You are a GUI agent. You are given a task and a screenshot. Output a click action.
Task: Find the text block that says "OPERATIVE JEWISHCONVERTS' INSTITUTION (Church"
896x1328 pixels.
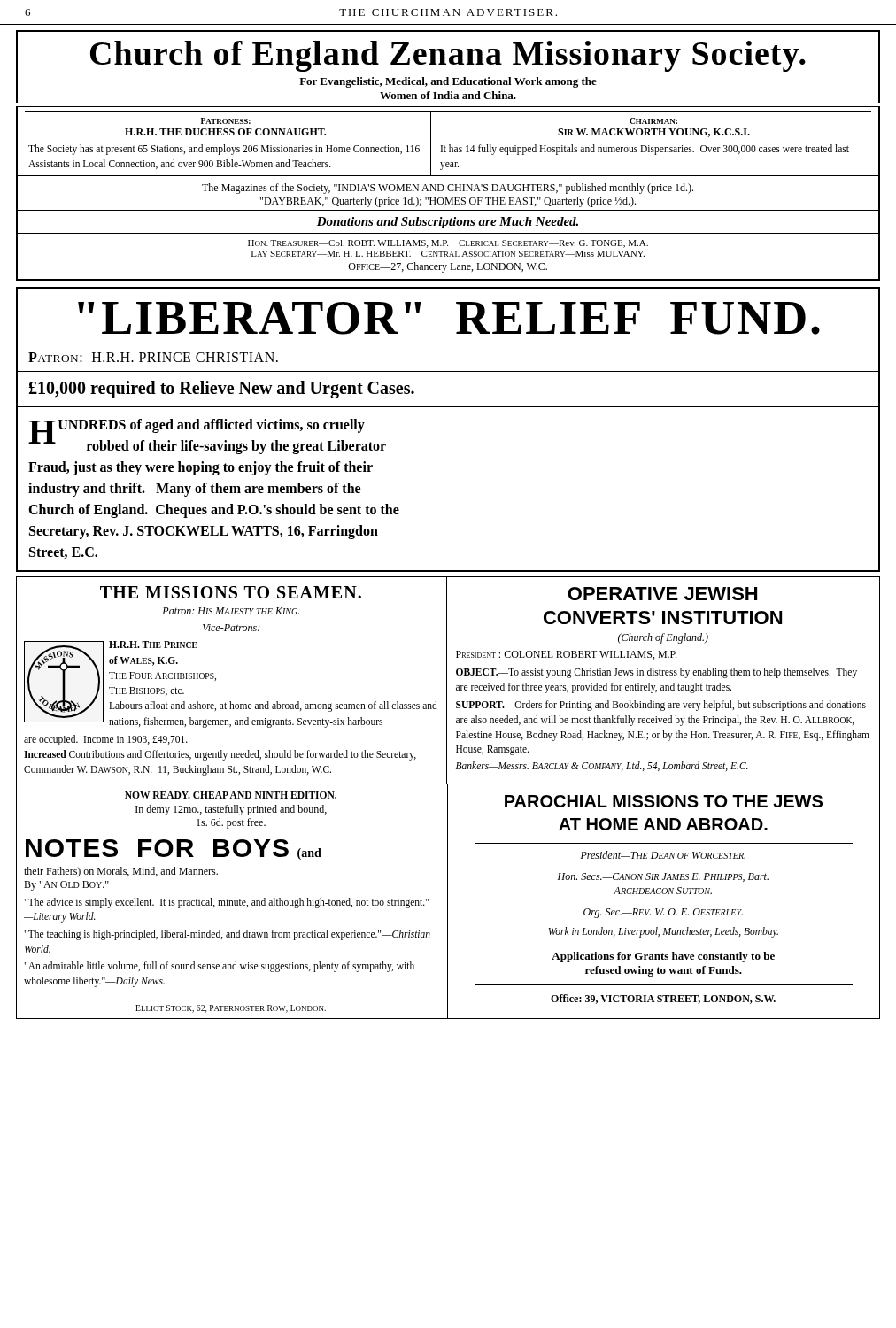coord(663,677)
